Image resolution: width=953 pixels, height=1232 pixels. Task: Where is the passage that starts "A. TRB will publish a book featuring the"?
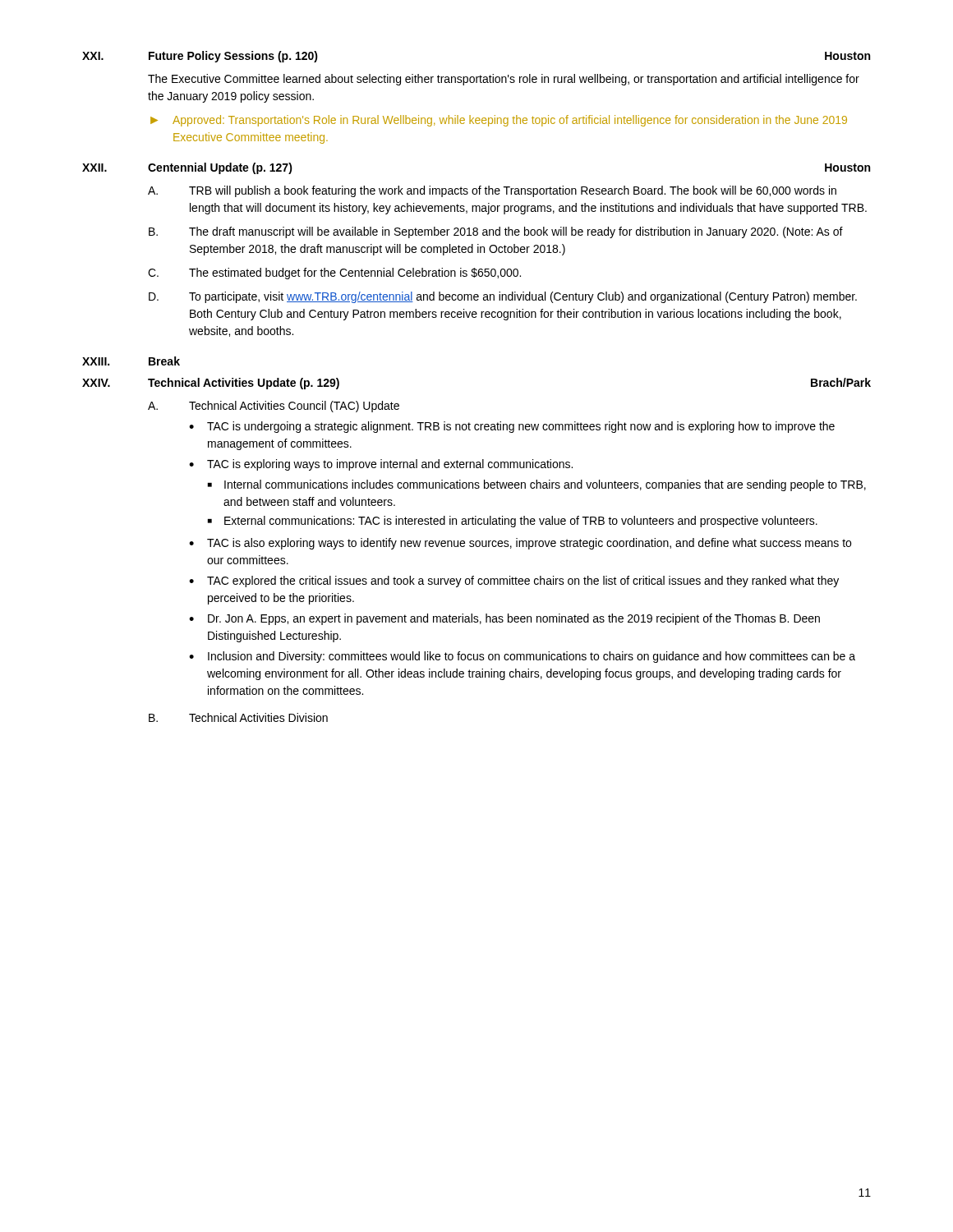coord(509,200)
